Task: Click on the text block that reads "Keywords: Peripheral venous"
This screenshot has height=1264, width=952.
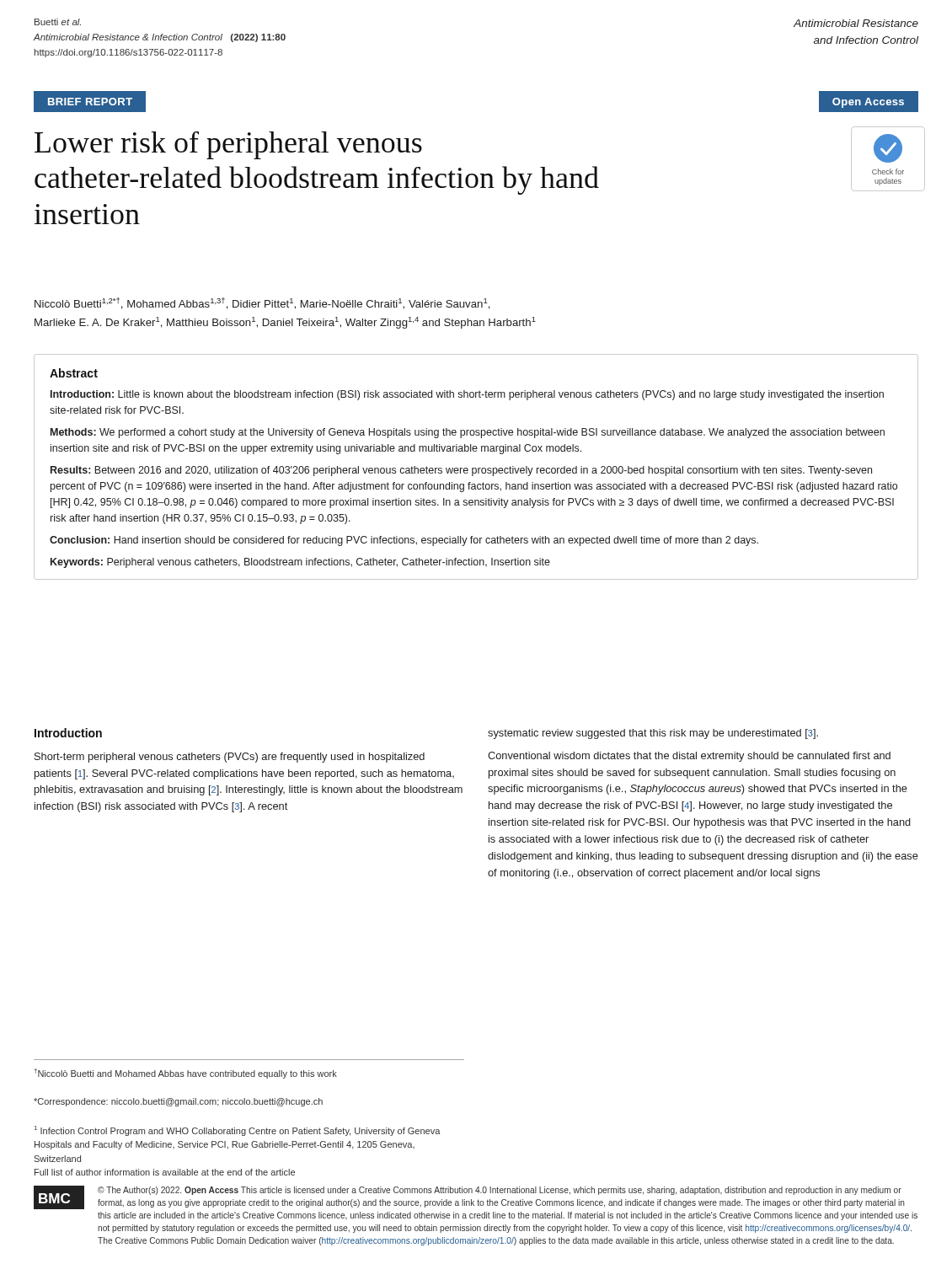Action: pyautogui.click(x=300, y=562)
